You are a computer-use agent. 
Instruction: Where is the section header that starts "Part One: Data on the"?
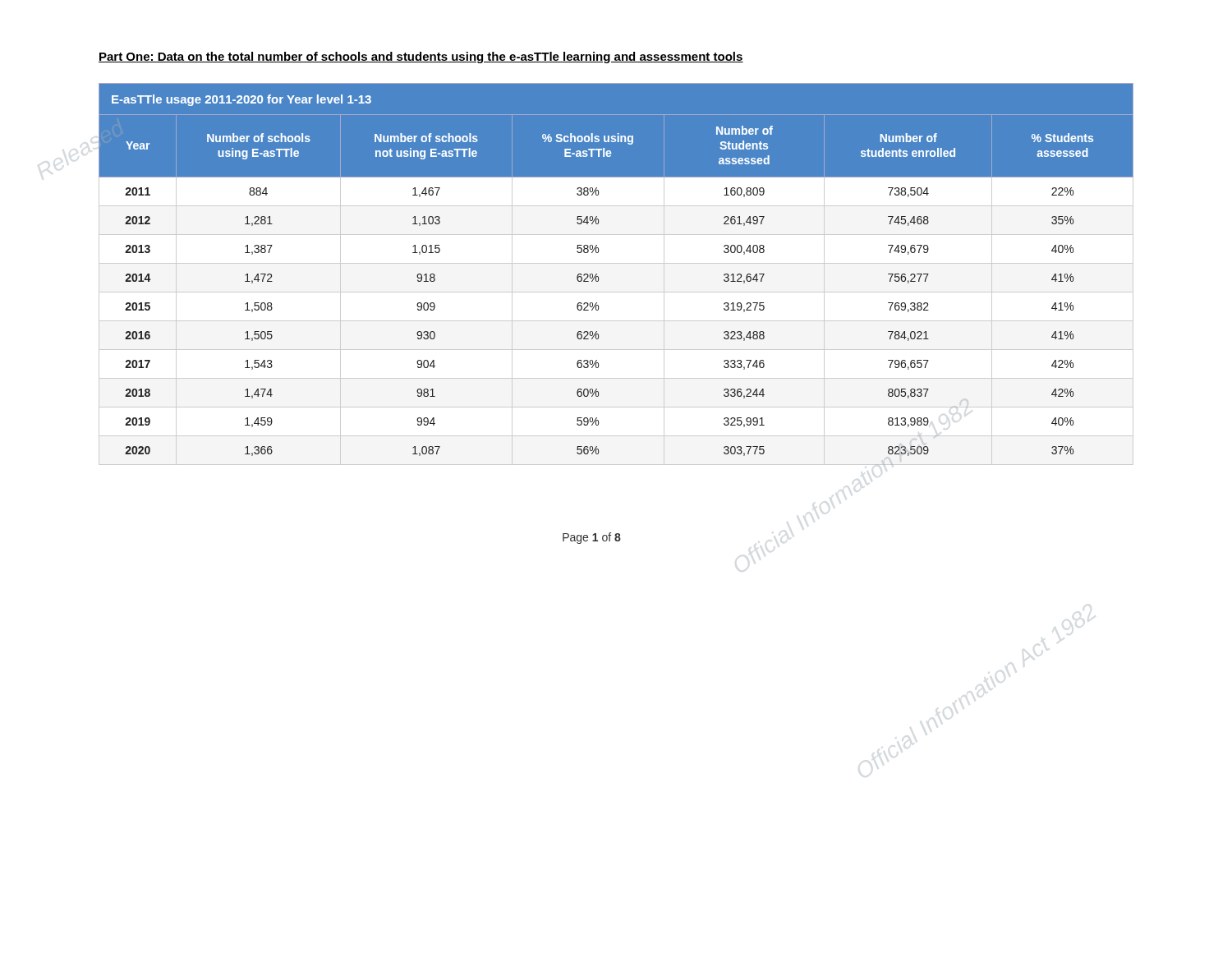[x=421, y=56]
